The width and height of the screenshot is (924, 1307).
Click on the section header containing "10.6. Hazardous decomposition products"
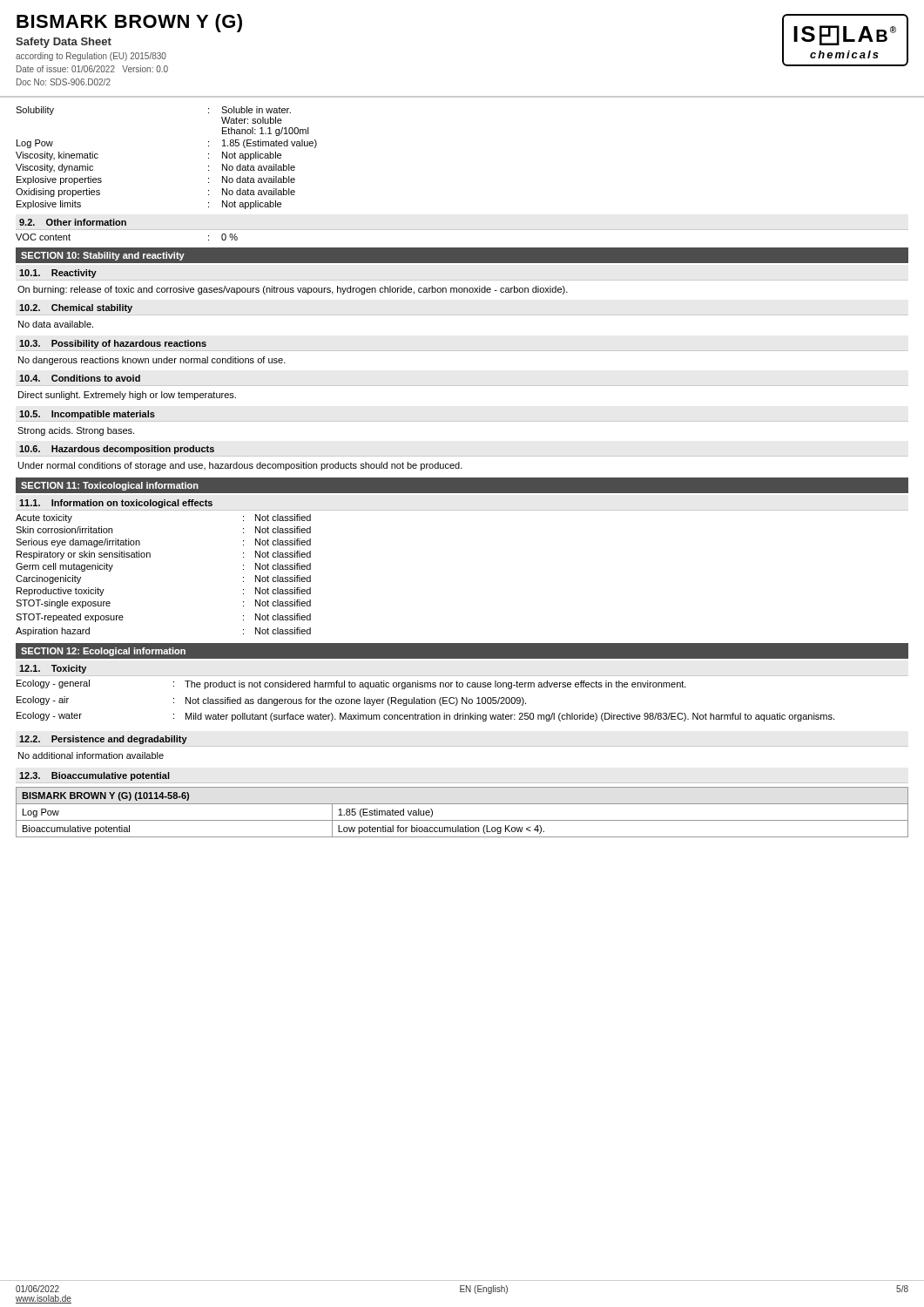click(117, 449)
